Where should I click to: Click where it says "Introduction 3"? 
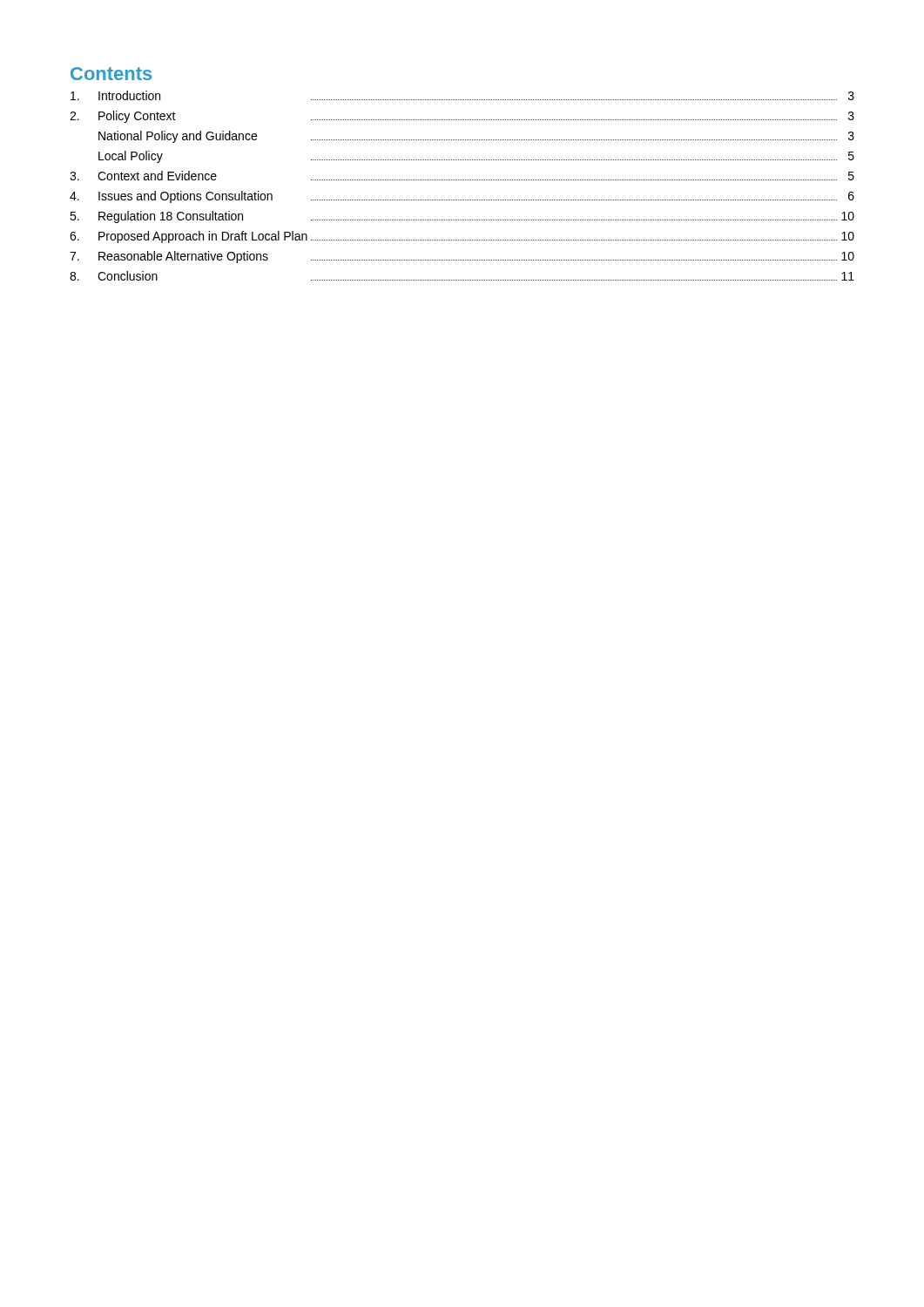462,95
